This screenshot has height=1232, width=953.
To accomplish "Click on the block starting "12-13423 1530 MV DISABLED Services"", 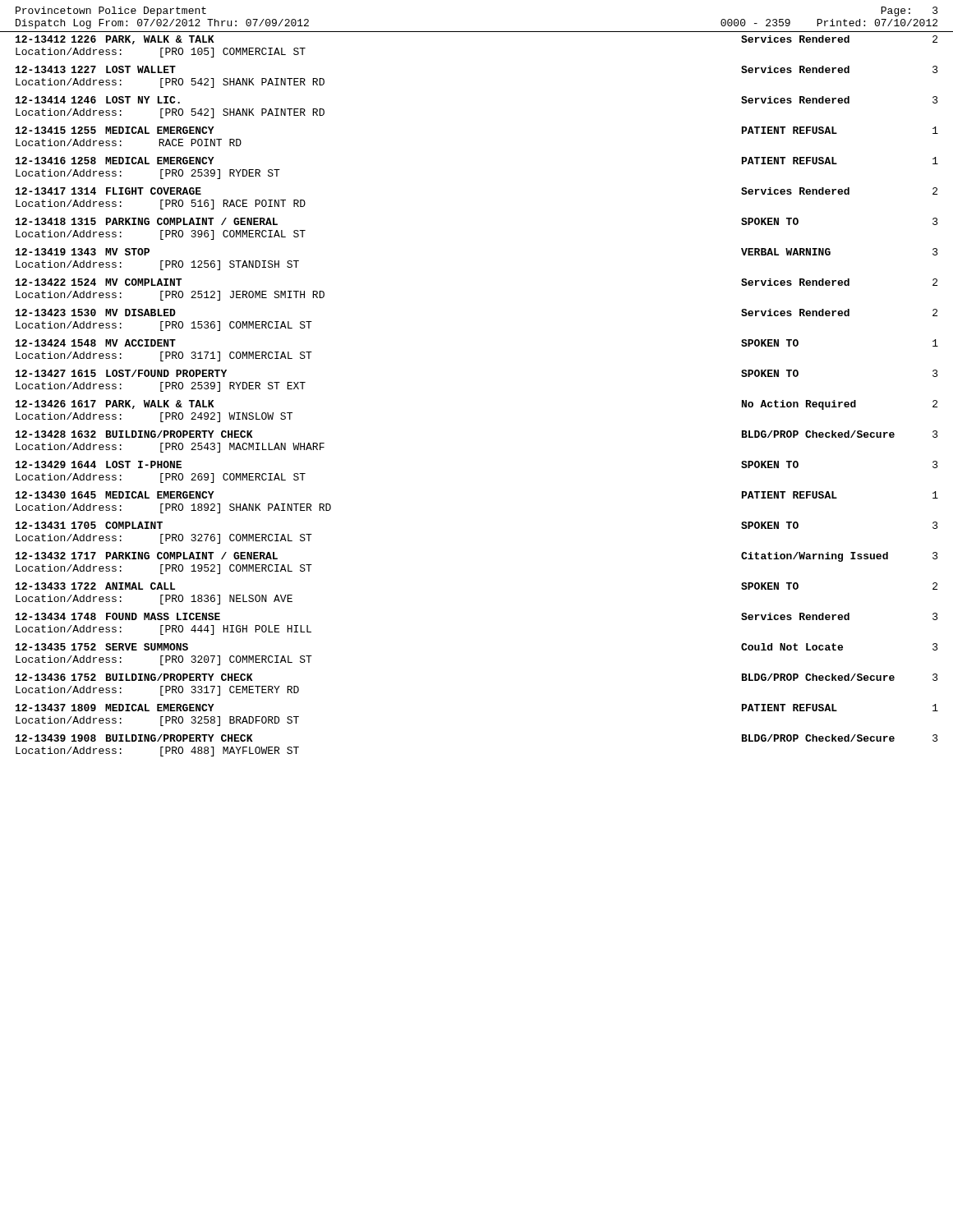I will (x=51, y=313).
